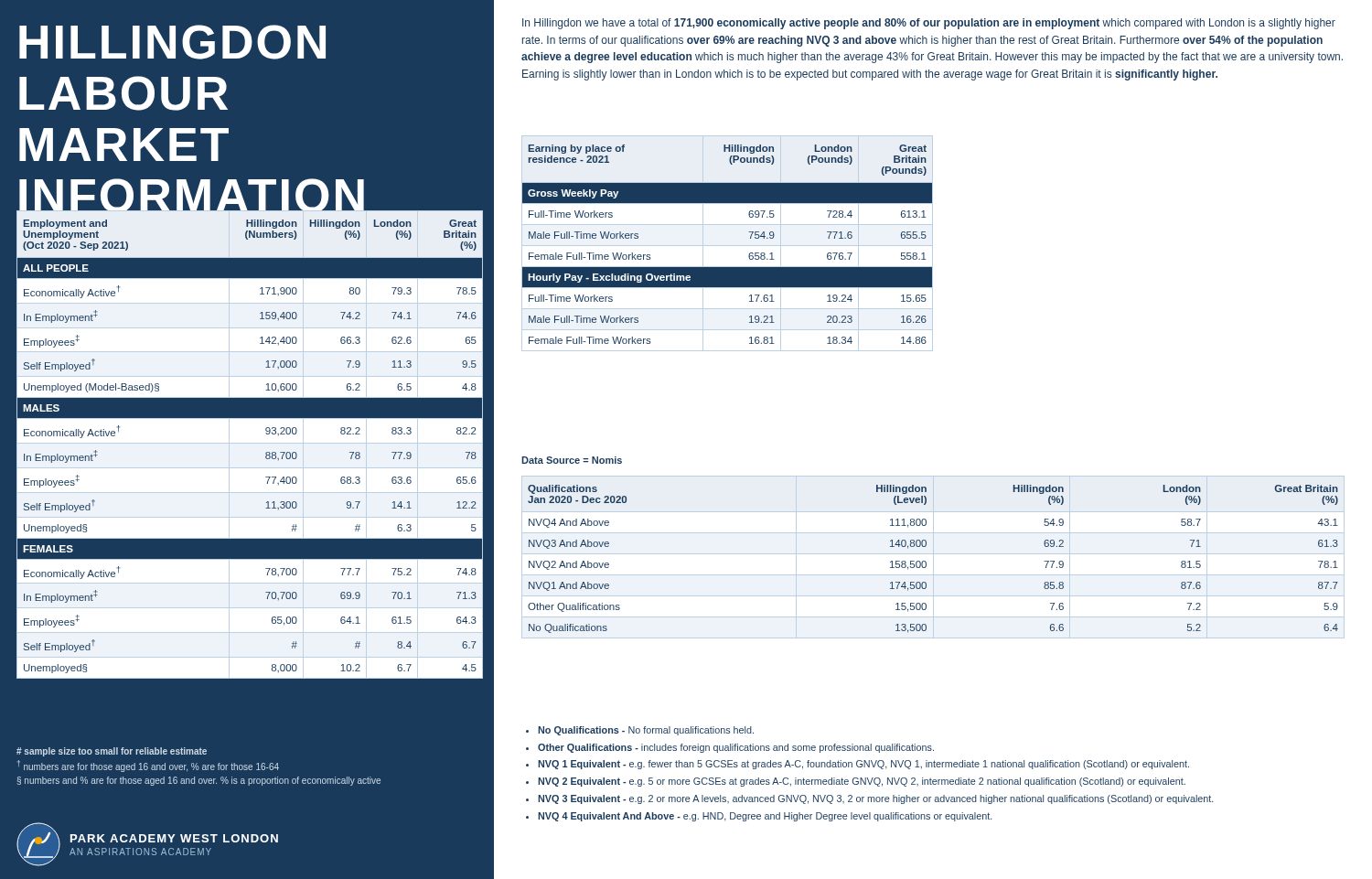Click on the footnote that reads "sample size too small for reliable estimate †"
Image resolution: width=1372 pixels, height=879 pixels.
pyautogui.click(x=245, y=766)
